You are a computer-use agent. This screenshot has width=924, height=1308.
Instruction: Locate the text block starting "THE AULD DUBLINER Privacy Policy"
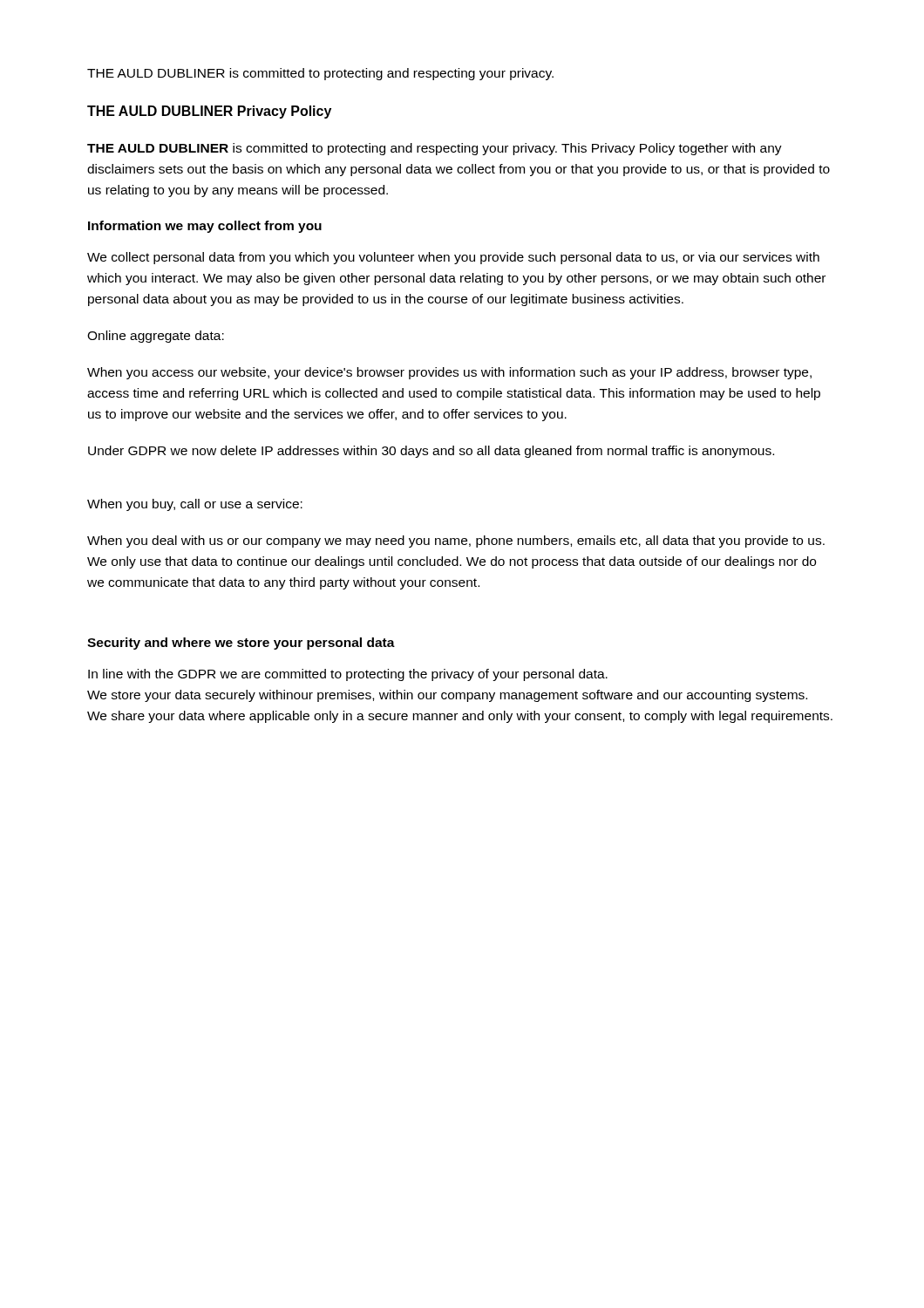coord(209,111)
